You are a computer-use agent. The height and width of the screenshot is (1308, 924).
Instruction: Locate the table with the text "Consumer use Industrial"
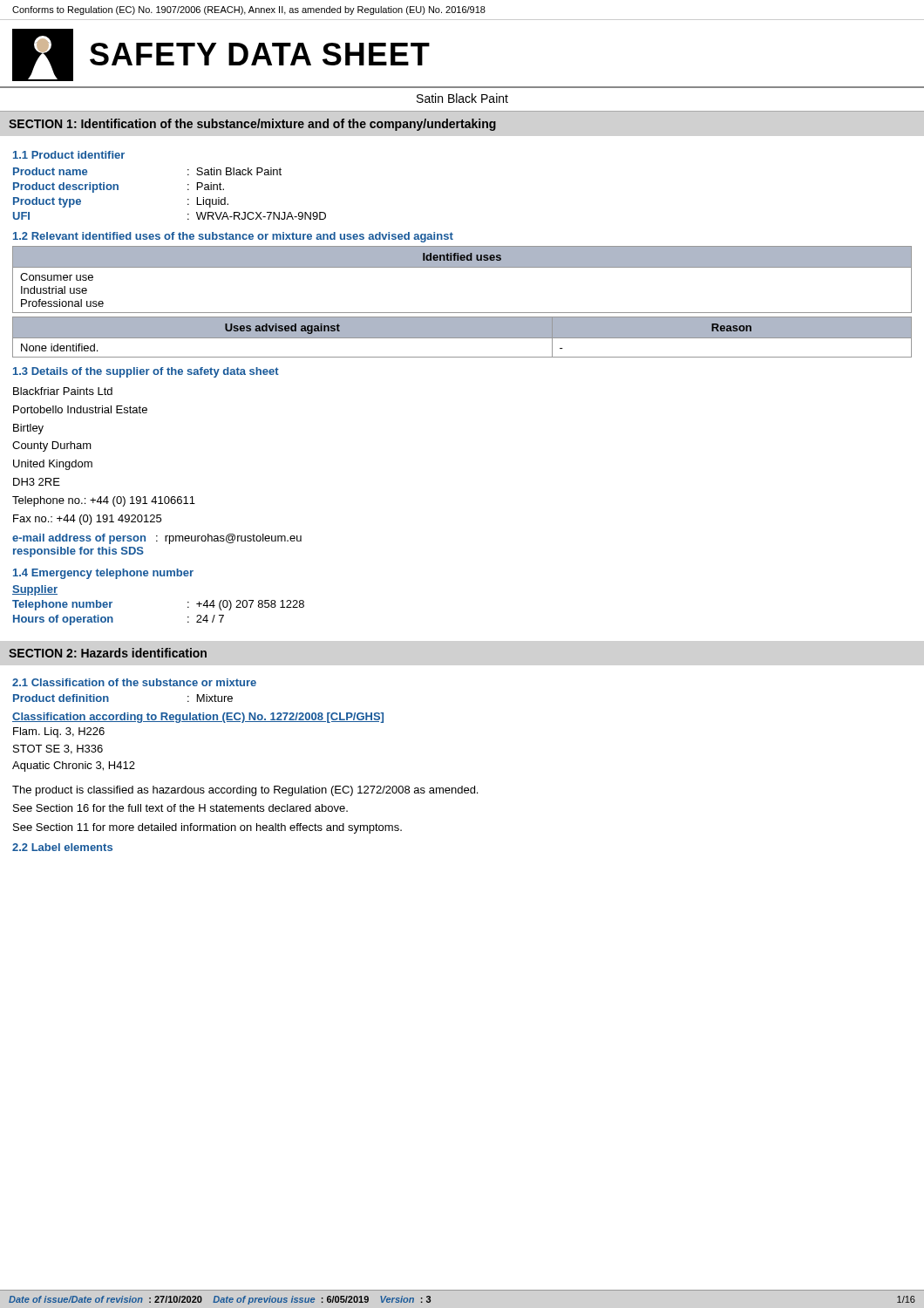(x=462, y=279)
